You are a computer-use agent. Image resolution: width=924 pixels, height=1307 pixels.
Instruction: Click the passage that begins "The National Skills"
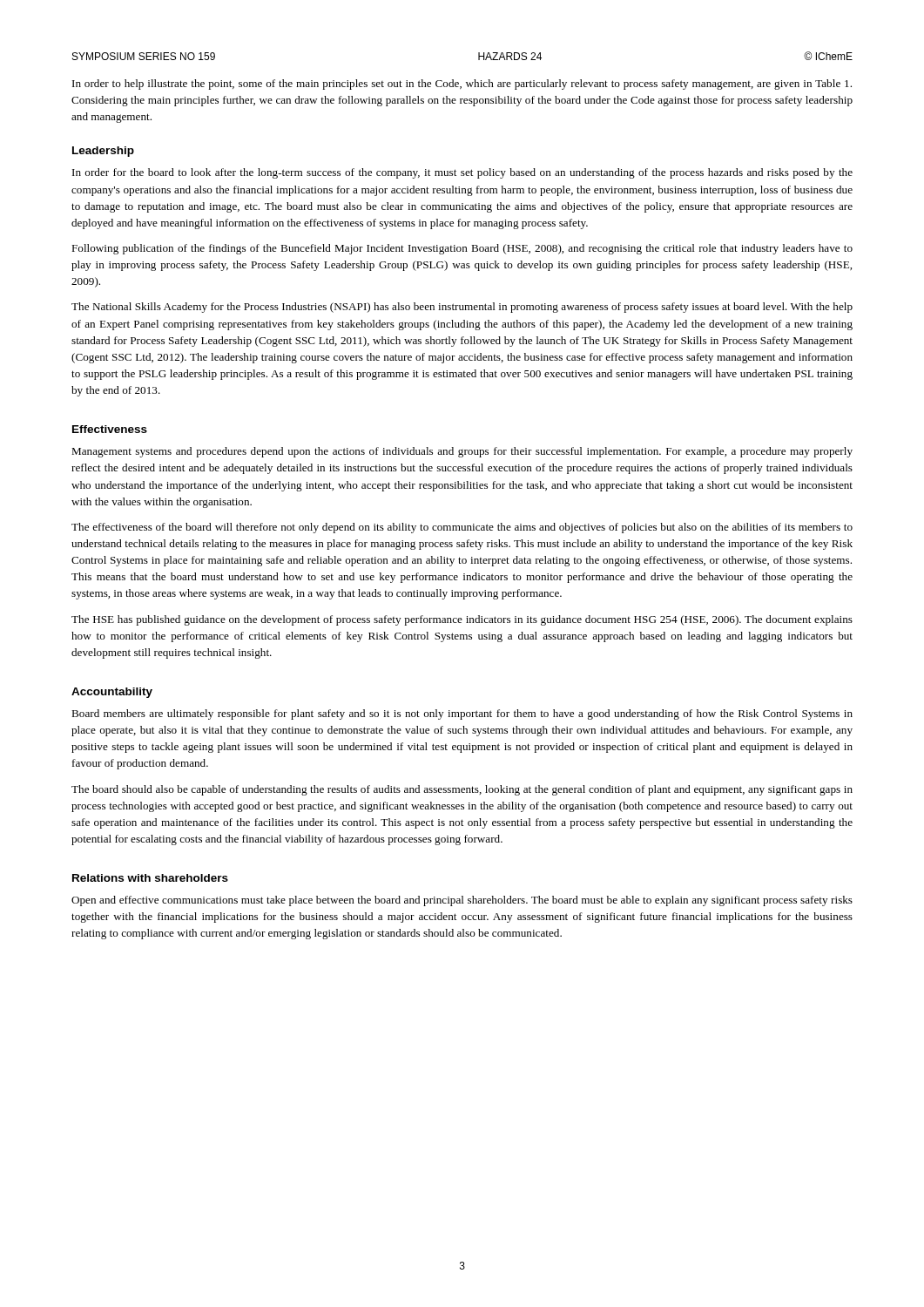[x=462, y=348]
